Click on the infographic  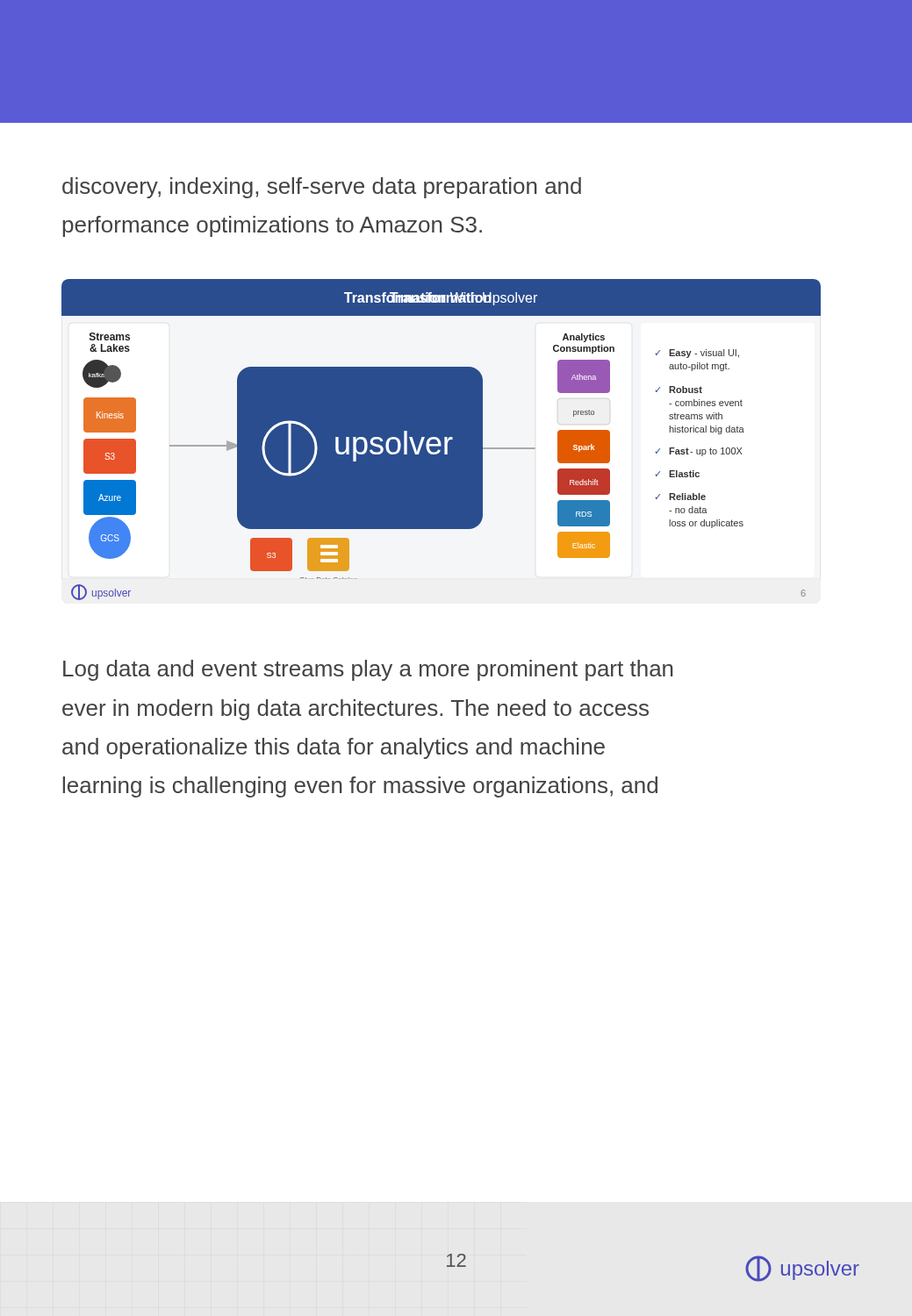[x=441, y=443]
